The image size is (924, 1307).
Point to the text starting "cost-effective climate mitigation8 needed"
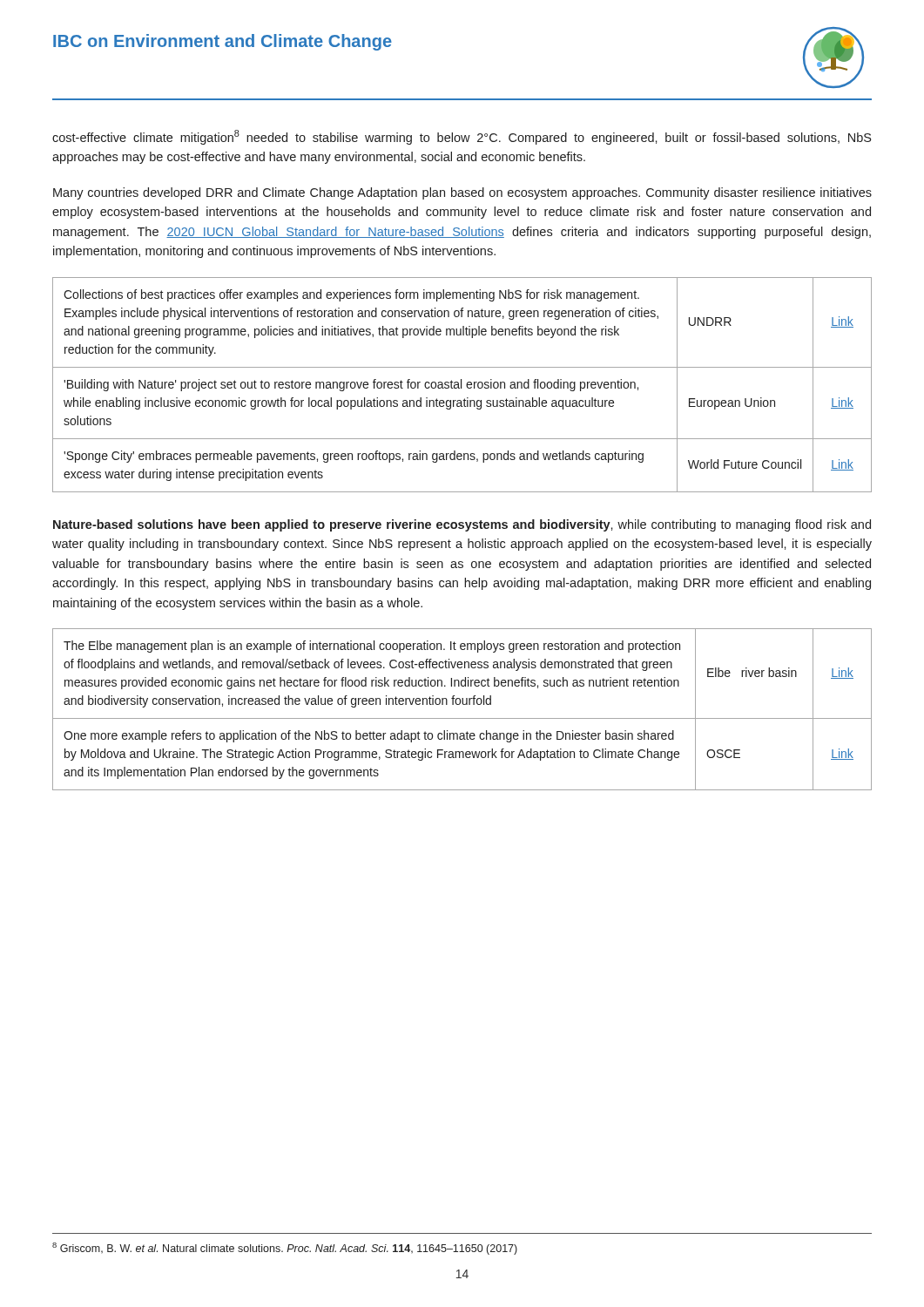coord(462,146)
